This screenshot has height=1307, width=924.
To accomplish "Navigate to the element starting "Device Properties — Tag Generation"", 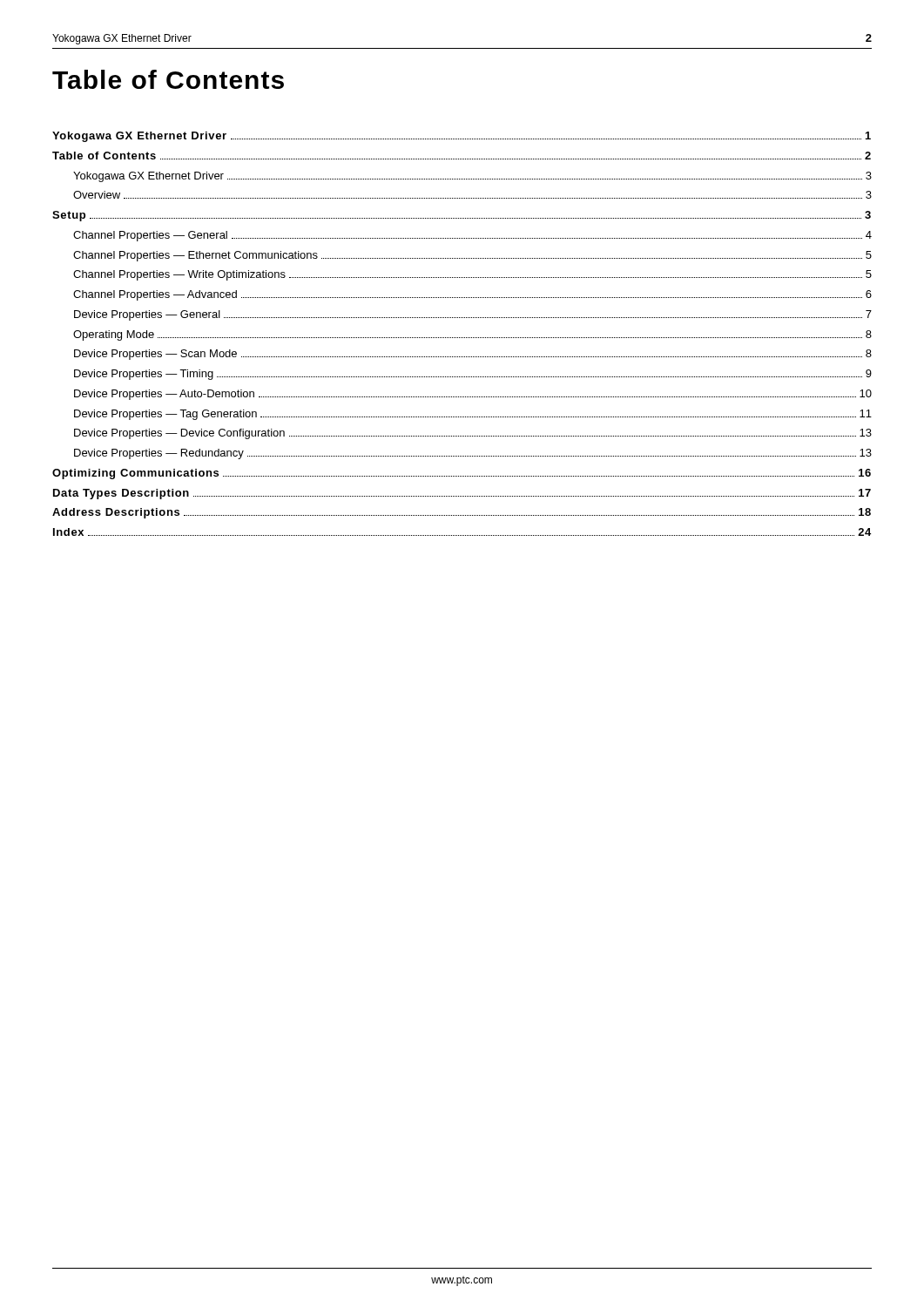I will click(472, 414).
